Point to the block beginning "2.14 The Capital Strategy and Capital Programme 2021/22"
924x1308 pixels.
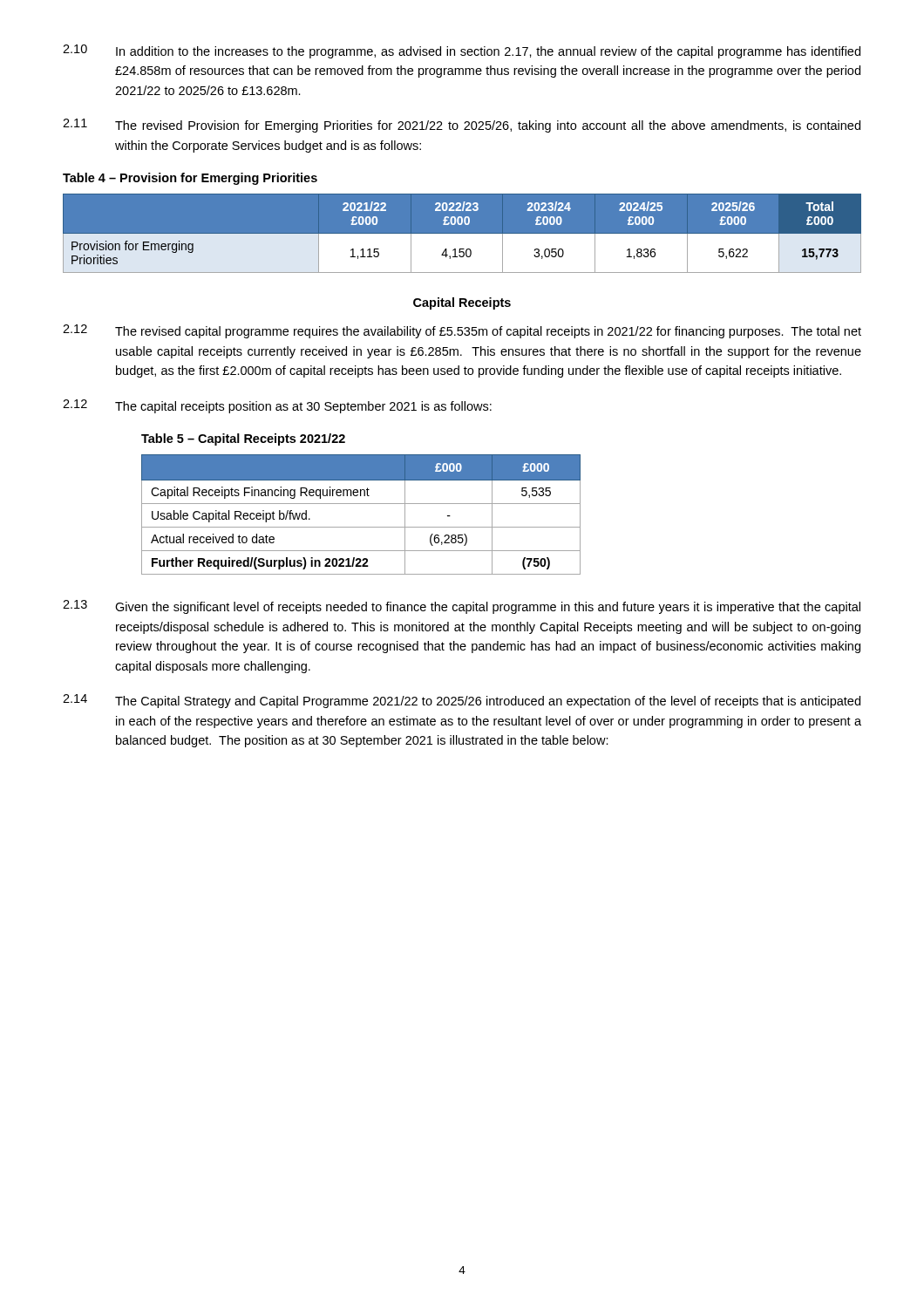[462, 721]
